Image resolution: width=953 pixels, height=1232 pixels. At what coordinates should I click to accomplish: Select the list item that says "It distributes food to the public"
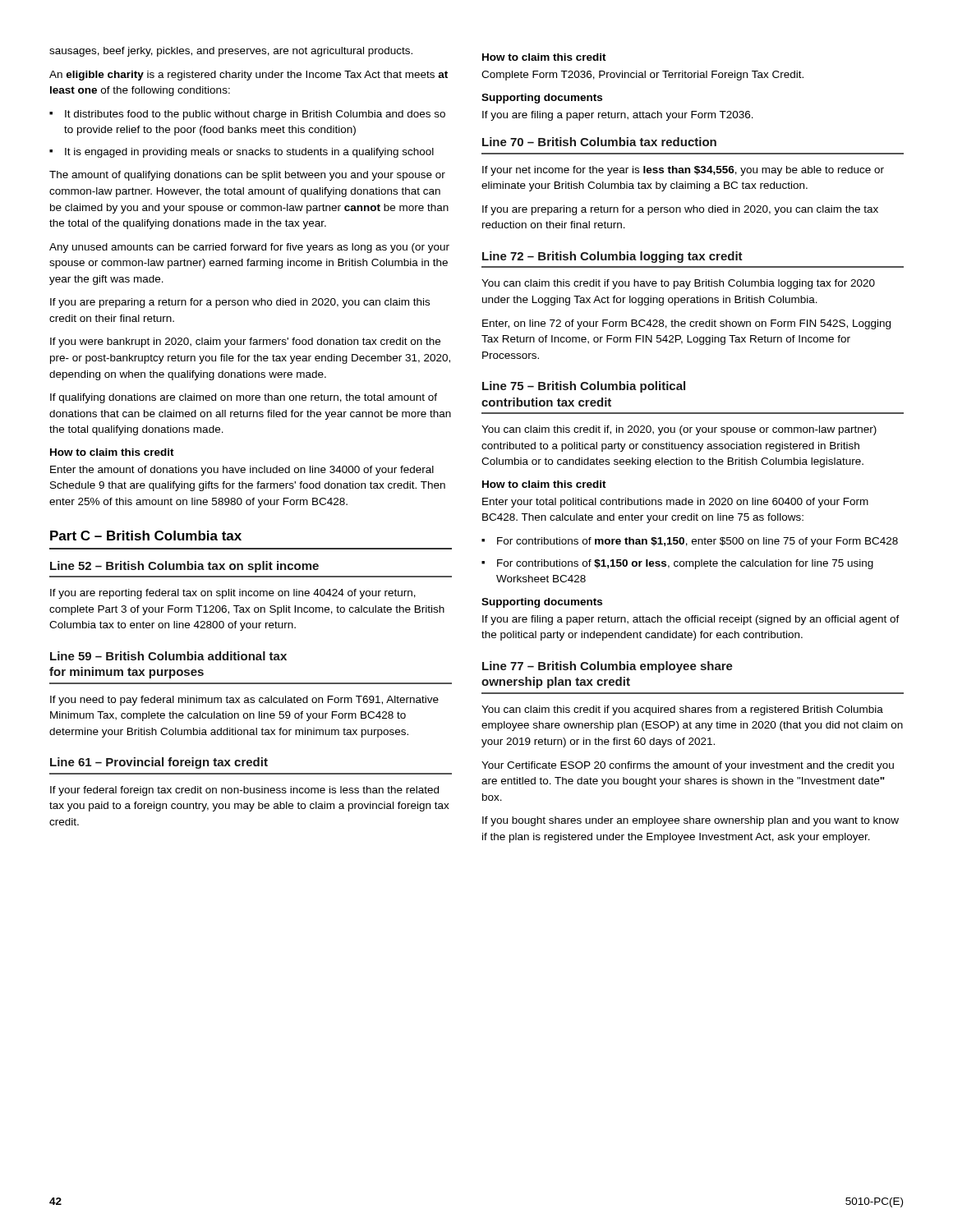[x=255, y=122]
